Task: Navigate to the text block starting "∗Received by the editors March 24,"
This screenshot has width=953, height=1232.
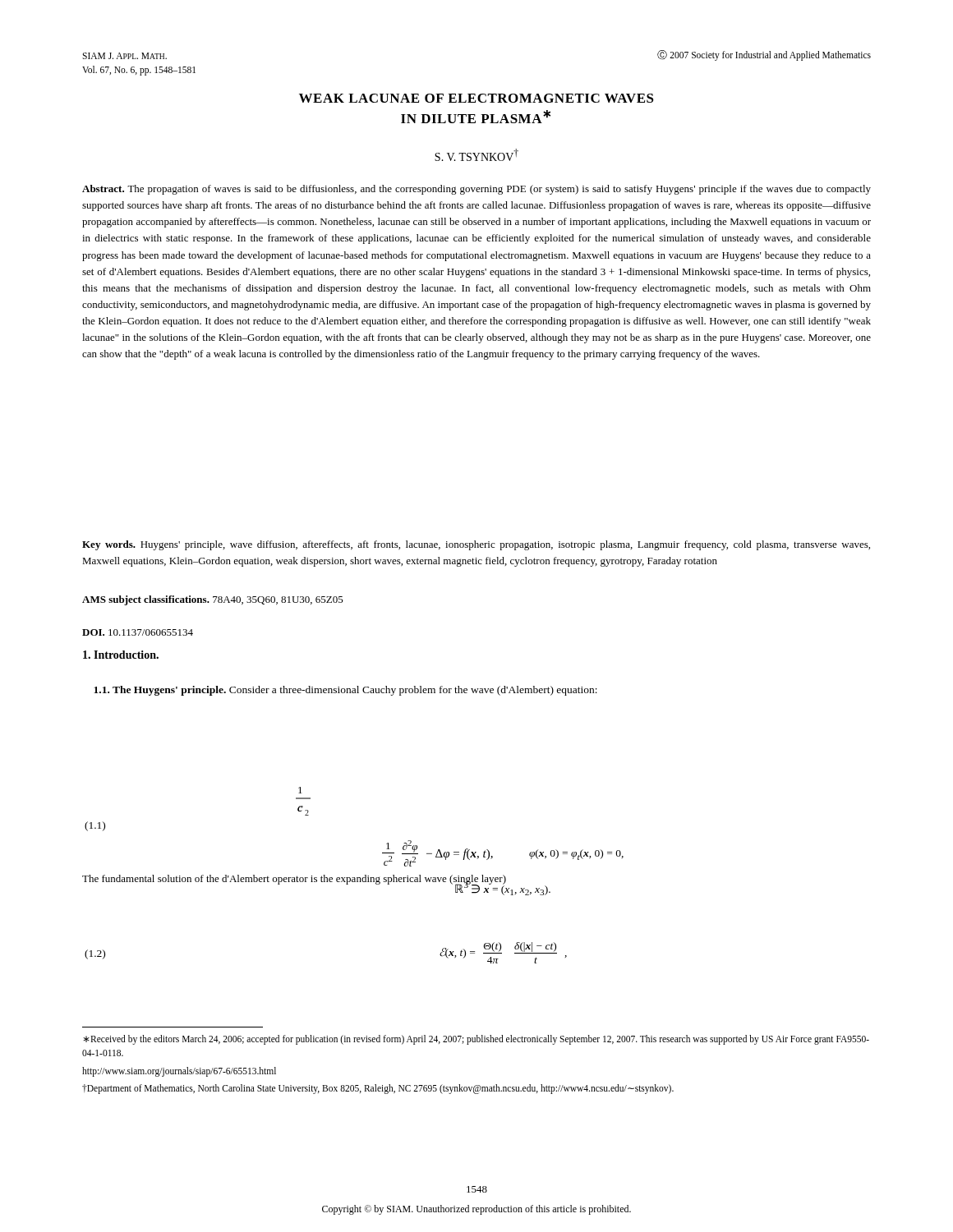Action: [476, 1040]
